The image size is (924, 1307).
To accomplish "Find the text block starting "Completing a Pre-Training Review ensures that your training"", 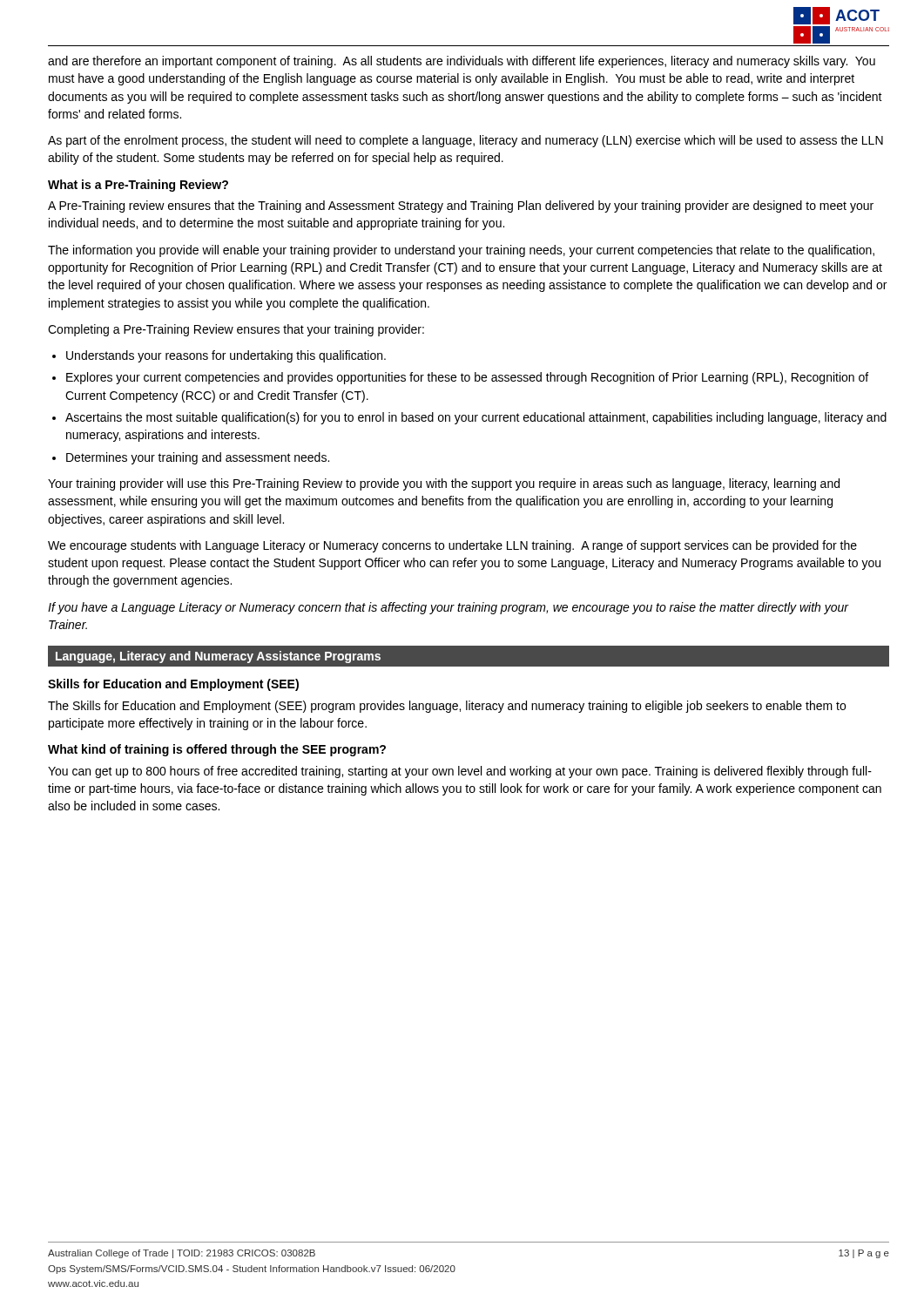I will click(236, 330).
